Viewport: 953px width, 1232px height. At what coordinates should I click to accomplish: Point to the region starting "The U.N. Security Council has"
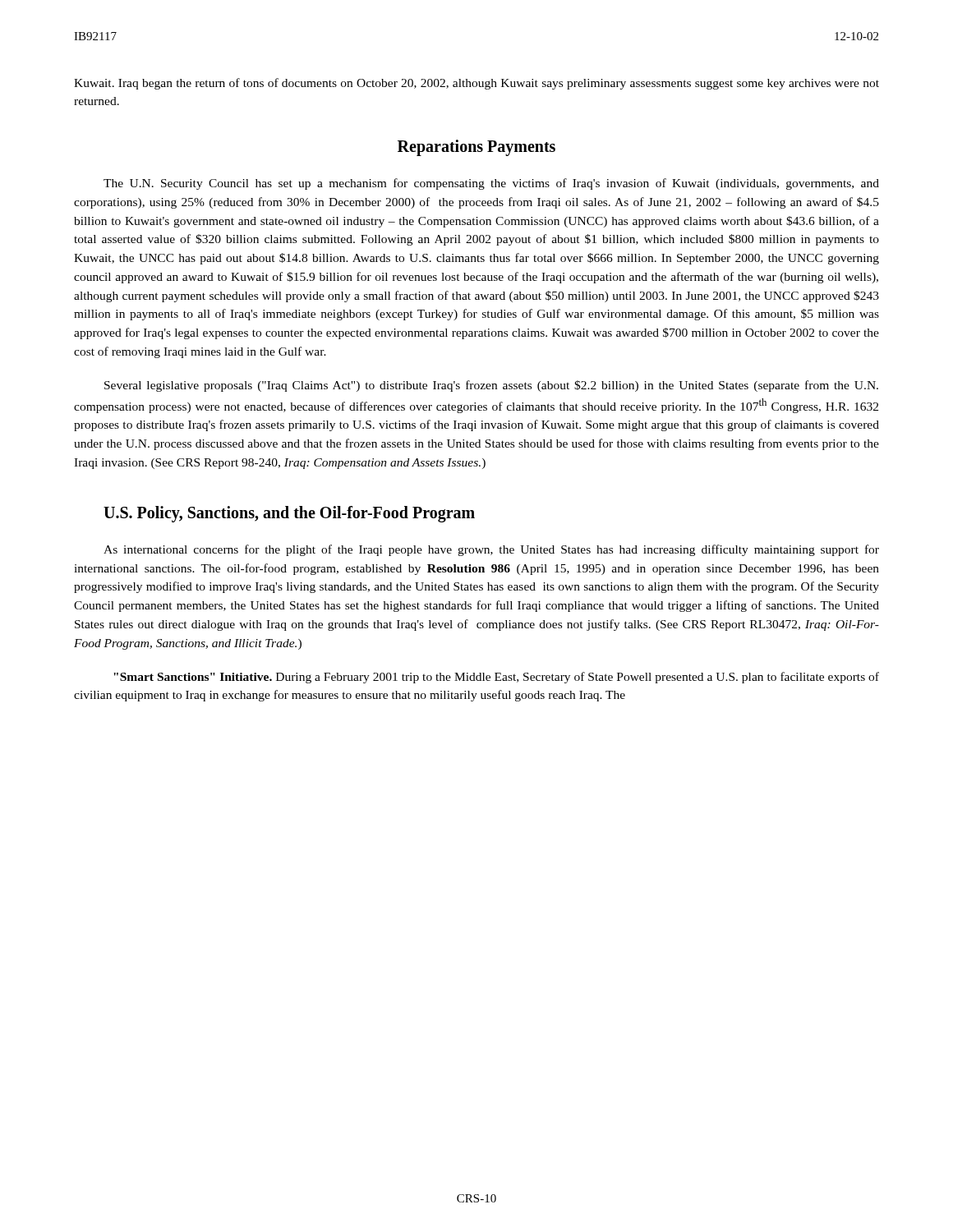pyautogui.click(x=476, y=267)
